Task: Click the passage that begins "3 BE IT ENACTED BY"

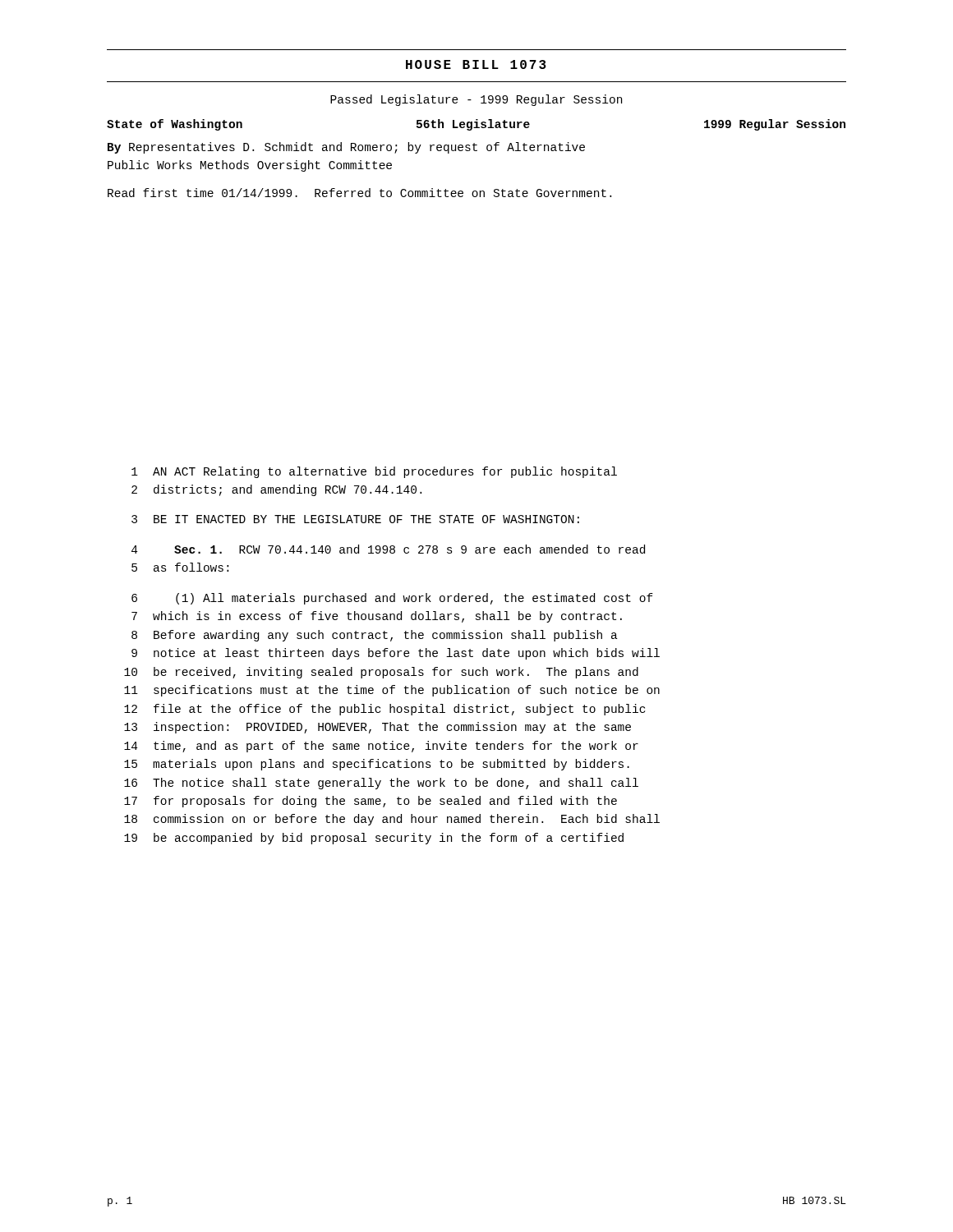Action: pyautogui.click(x=476, y=520)
